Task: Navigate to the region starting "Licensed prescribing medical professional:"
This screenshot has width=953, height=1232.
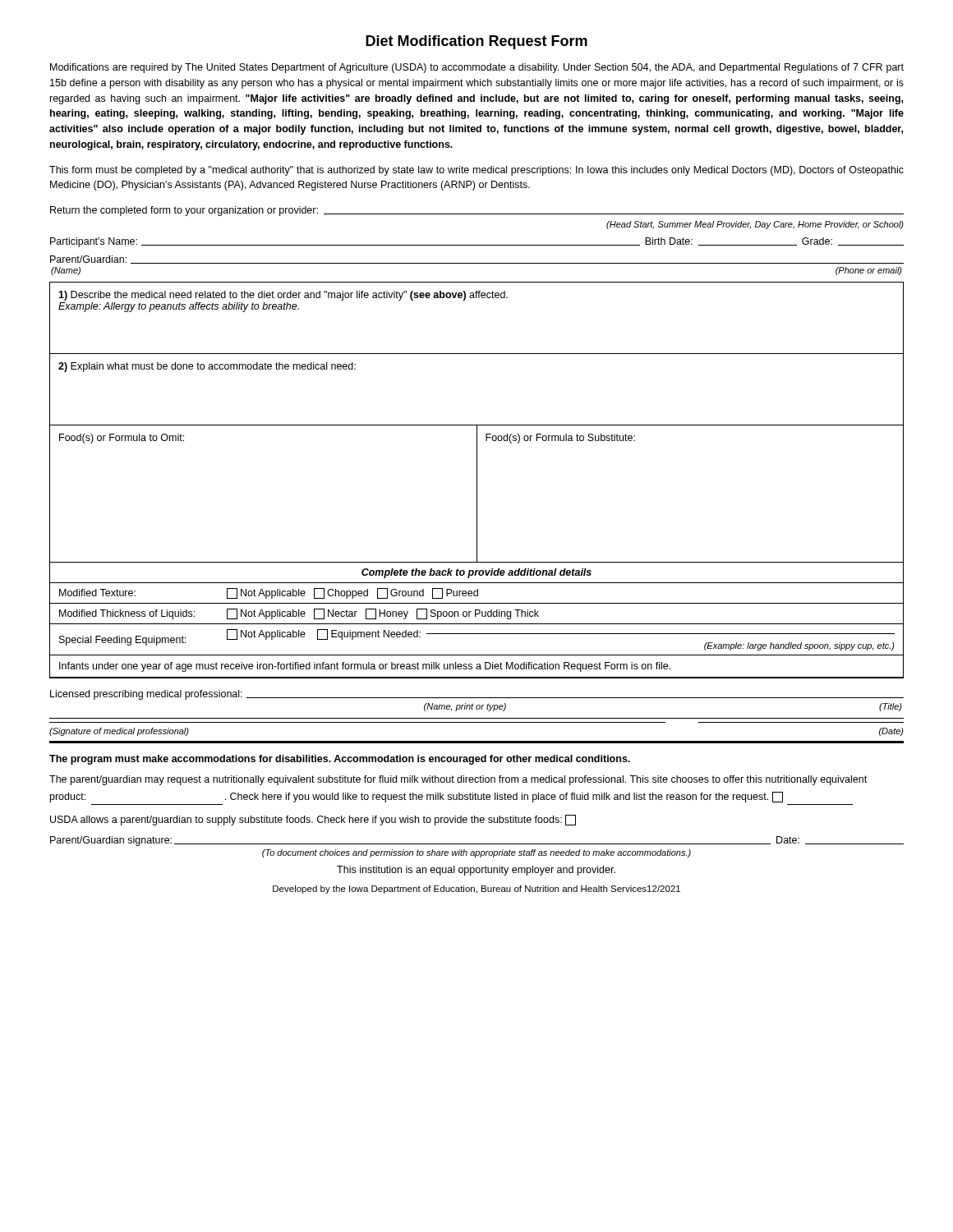Action: click(476, 716)
